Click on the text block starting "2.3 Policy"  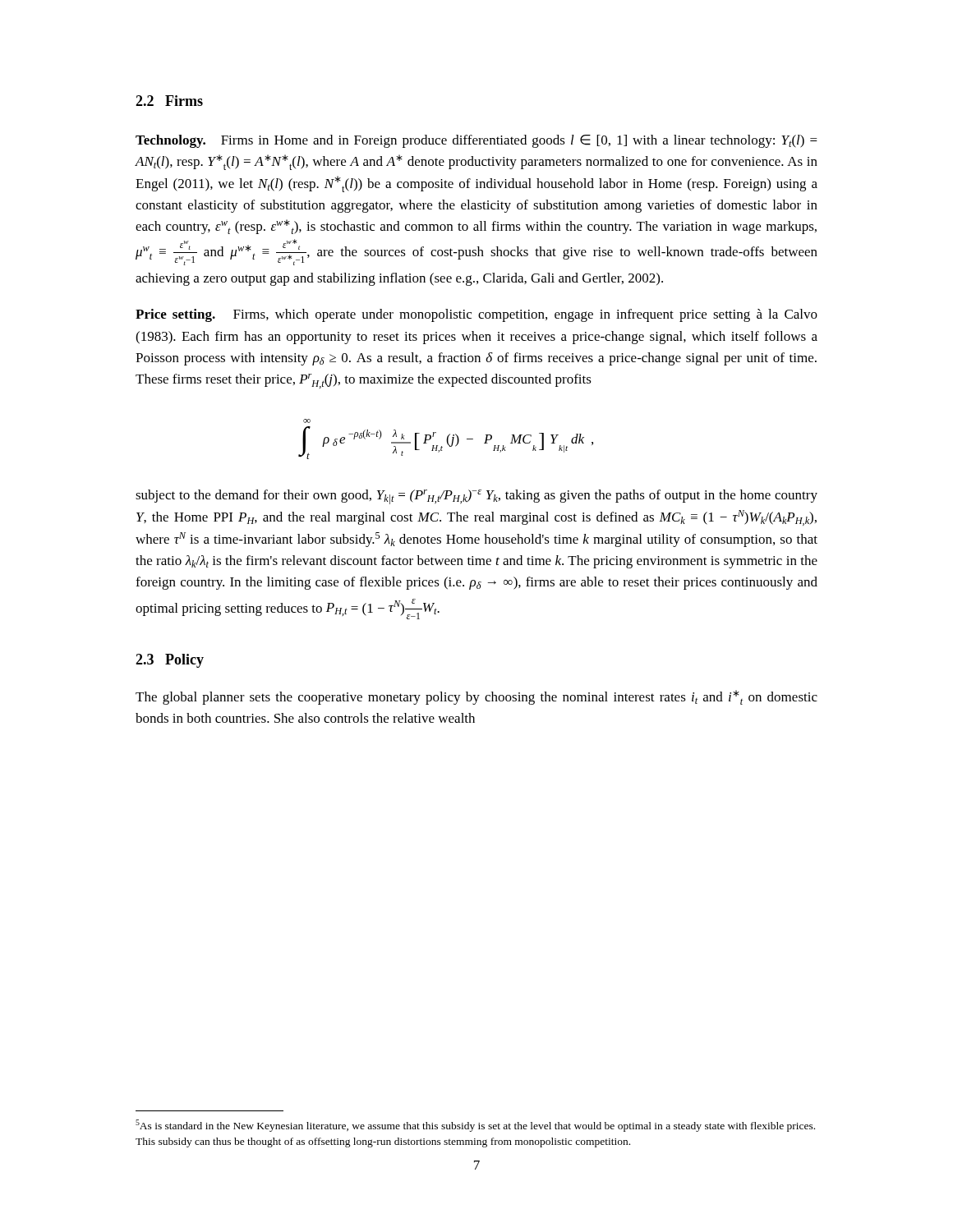click(170, 659)
